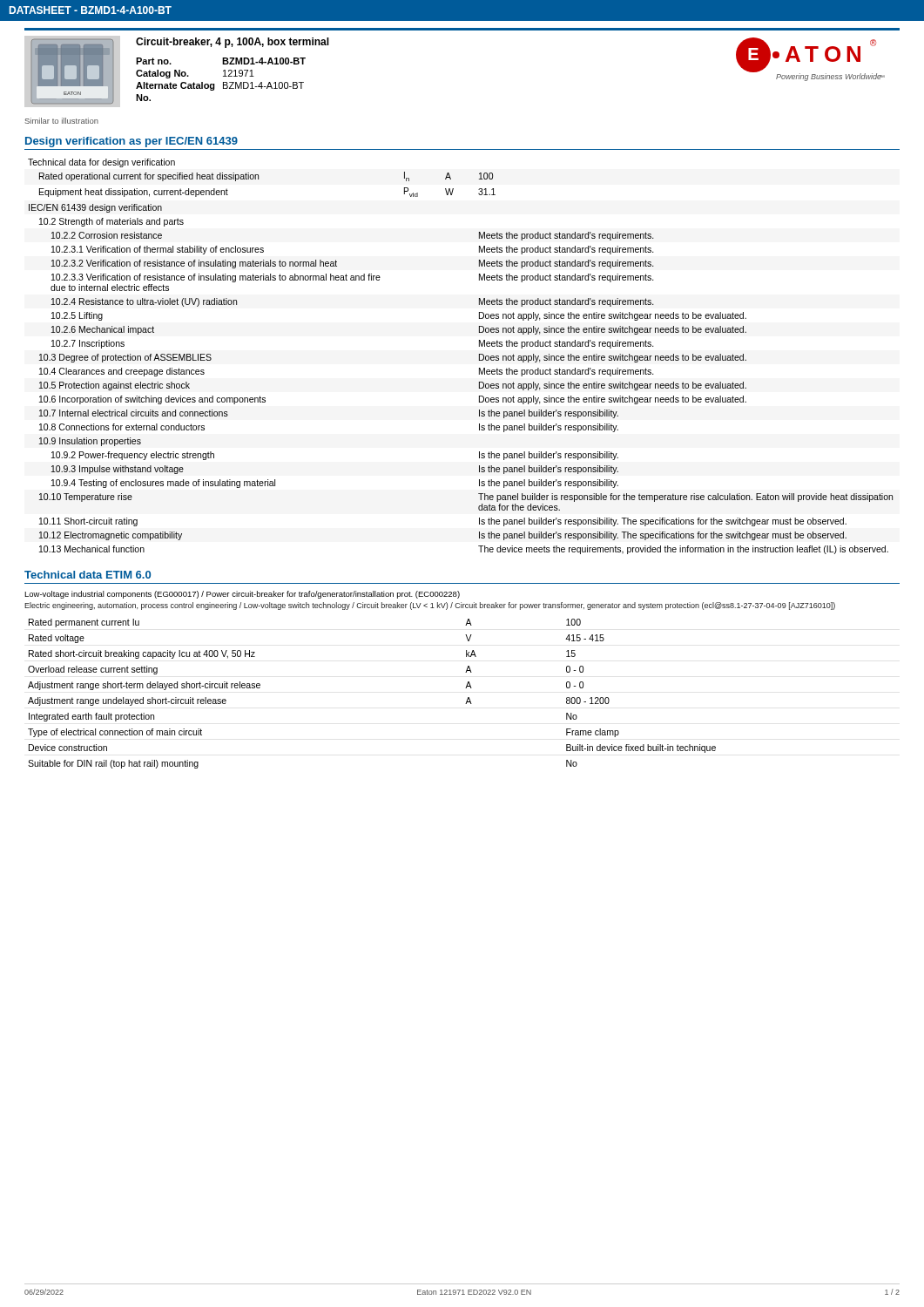Locate the table with the text "Rated short-circuit breaking capacity"
The image size is (924, 1307).
pyautogui.click(x=462, y=692)
